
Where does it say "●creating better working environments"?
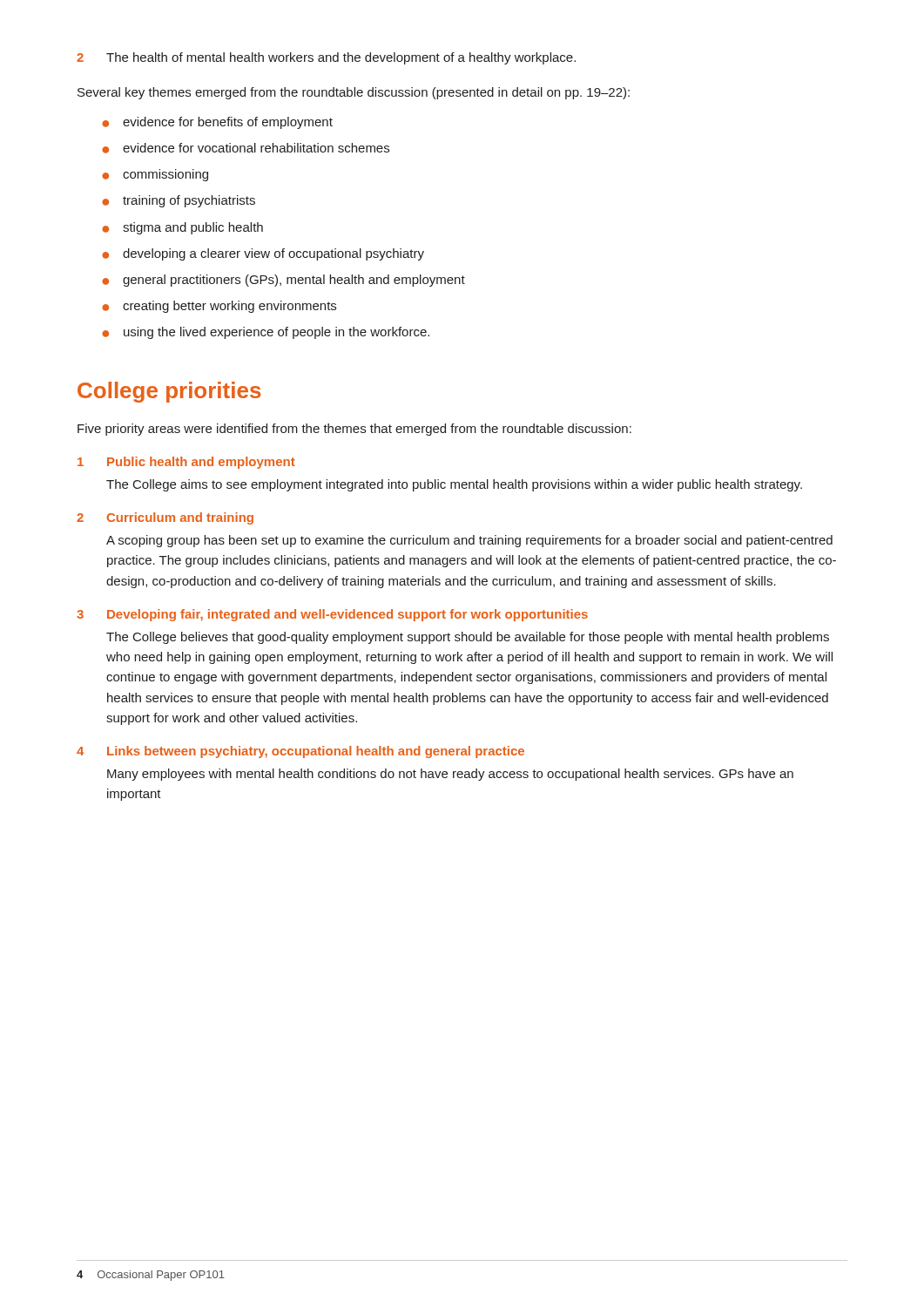point(219,307)
